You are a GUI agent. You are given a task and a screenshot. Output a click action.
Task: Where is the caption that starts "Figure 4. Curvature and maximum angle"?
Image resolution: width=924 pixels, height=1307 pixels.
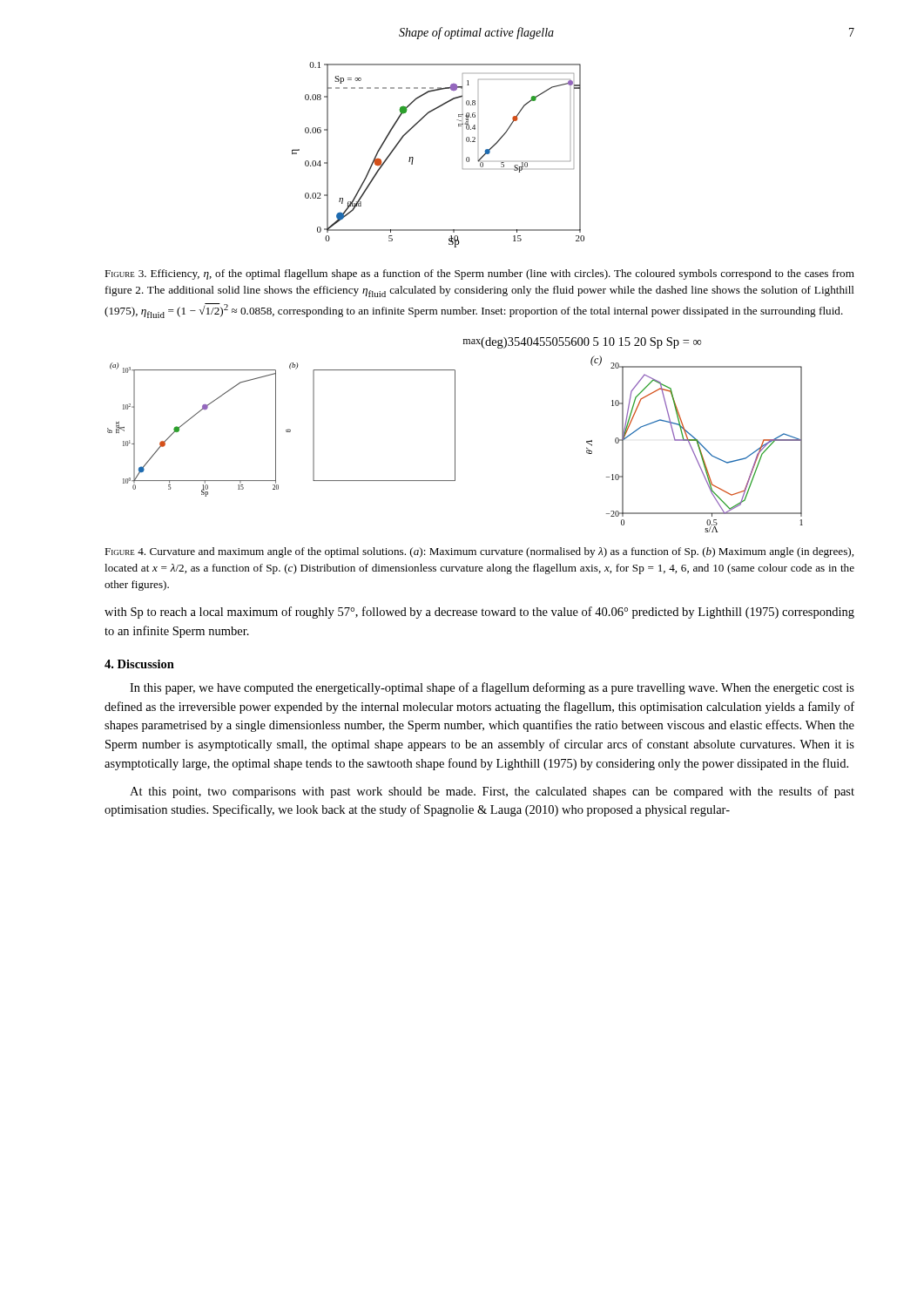(x=479, y=568)
